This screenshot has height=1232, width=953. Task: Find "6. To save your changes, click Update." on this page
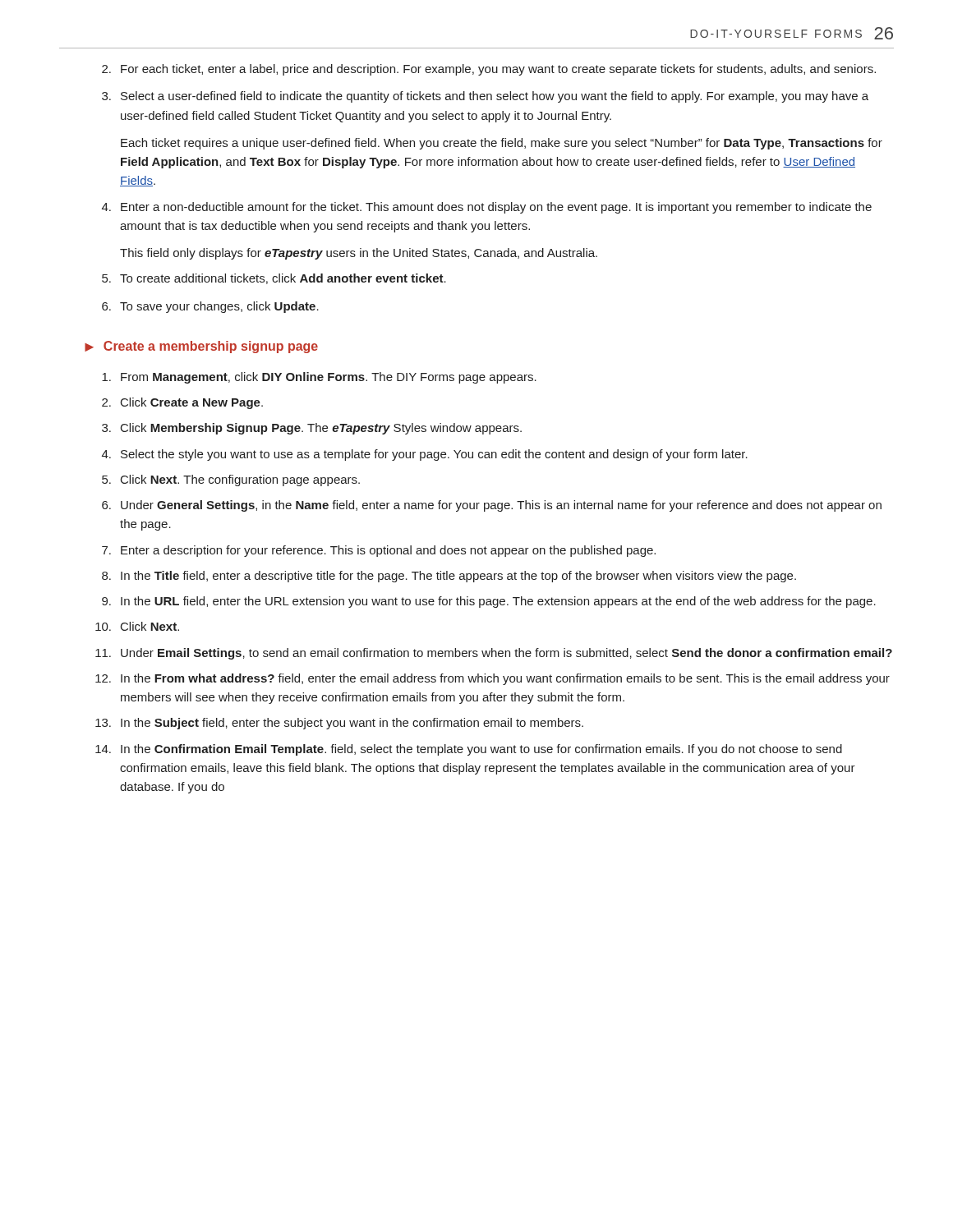tap(210, 307)
